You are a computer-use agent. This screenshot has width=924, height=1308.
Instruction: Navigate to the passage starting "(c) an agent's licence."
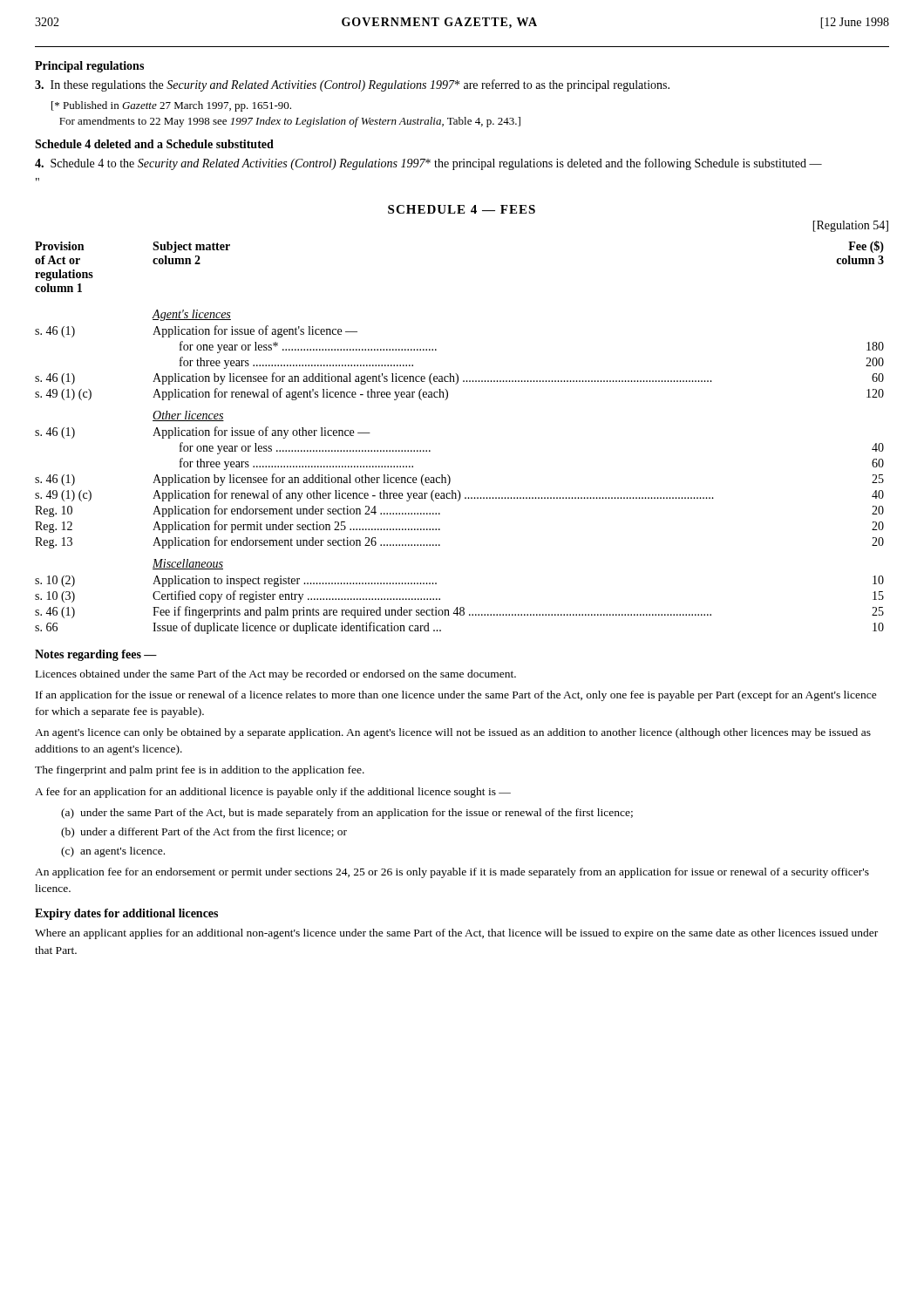point(113,851)
